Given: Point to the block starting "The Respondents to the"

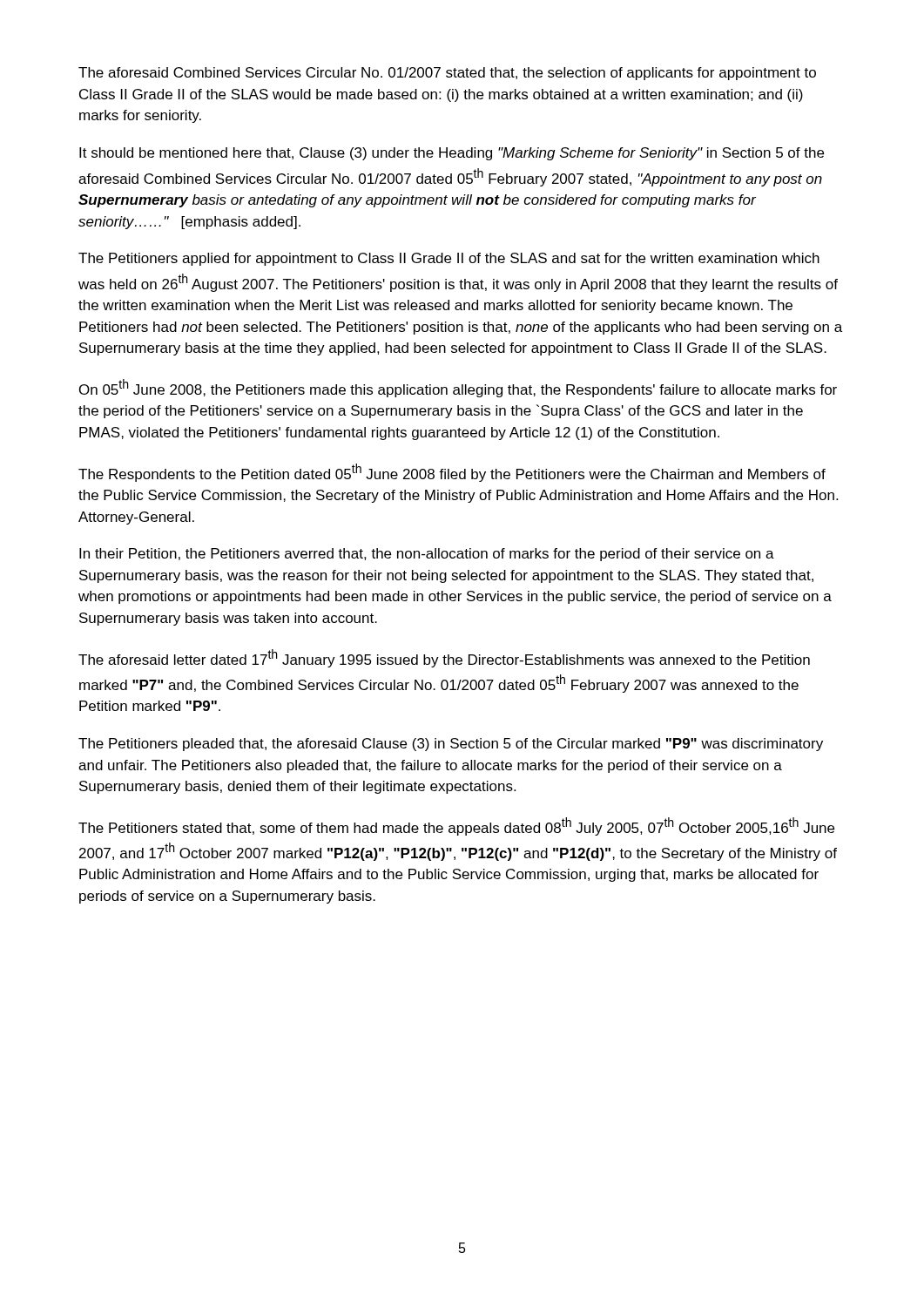Looking at the screenshot, I should pyautogui.click(x=459, y=493).
